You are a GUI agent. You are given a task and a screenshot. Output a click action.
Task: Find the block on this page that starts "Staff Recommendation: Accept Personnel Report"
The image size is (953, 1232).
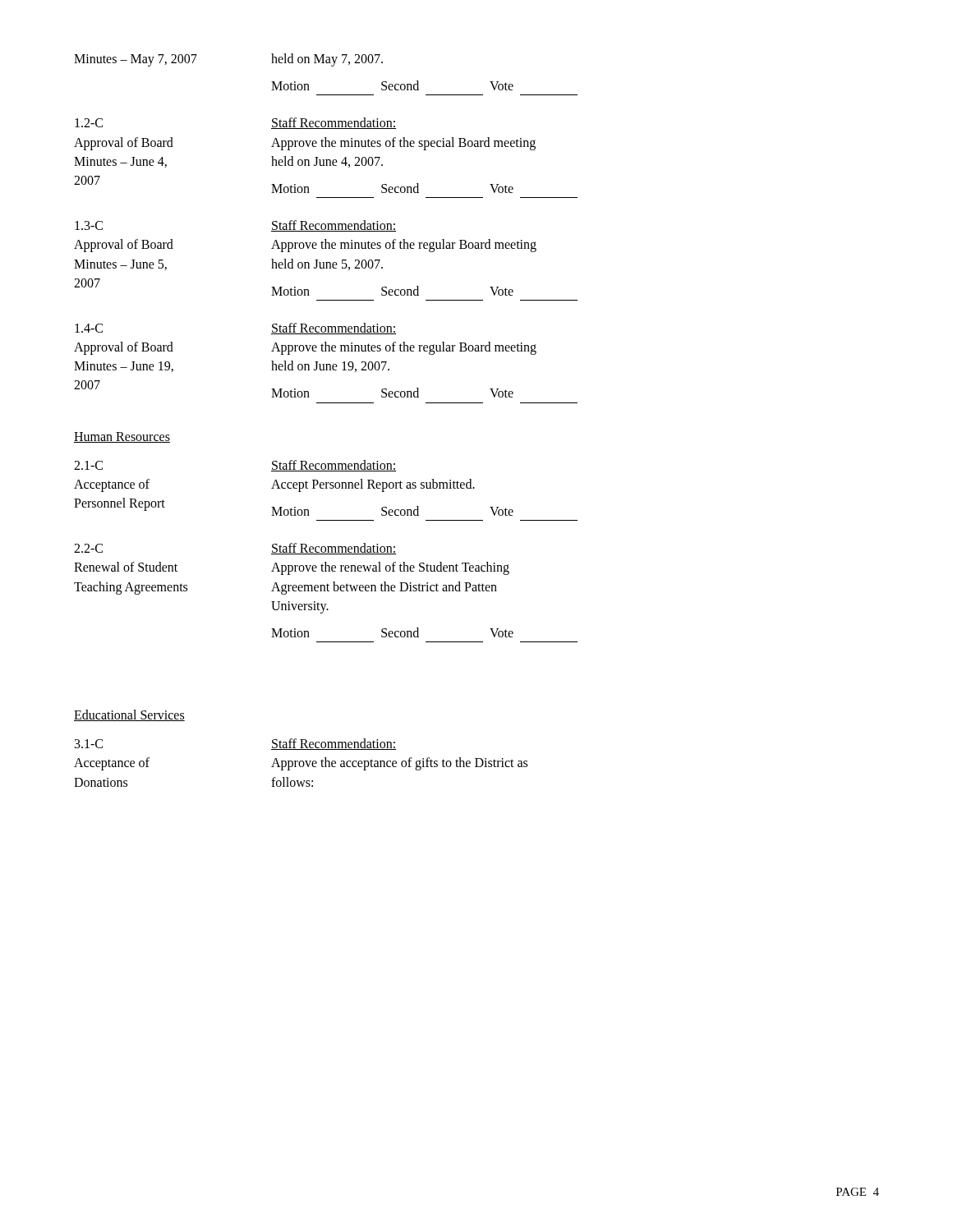tap(426, 489)
